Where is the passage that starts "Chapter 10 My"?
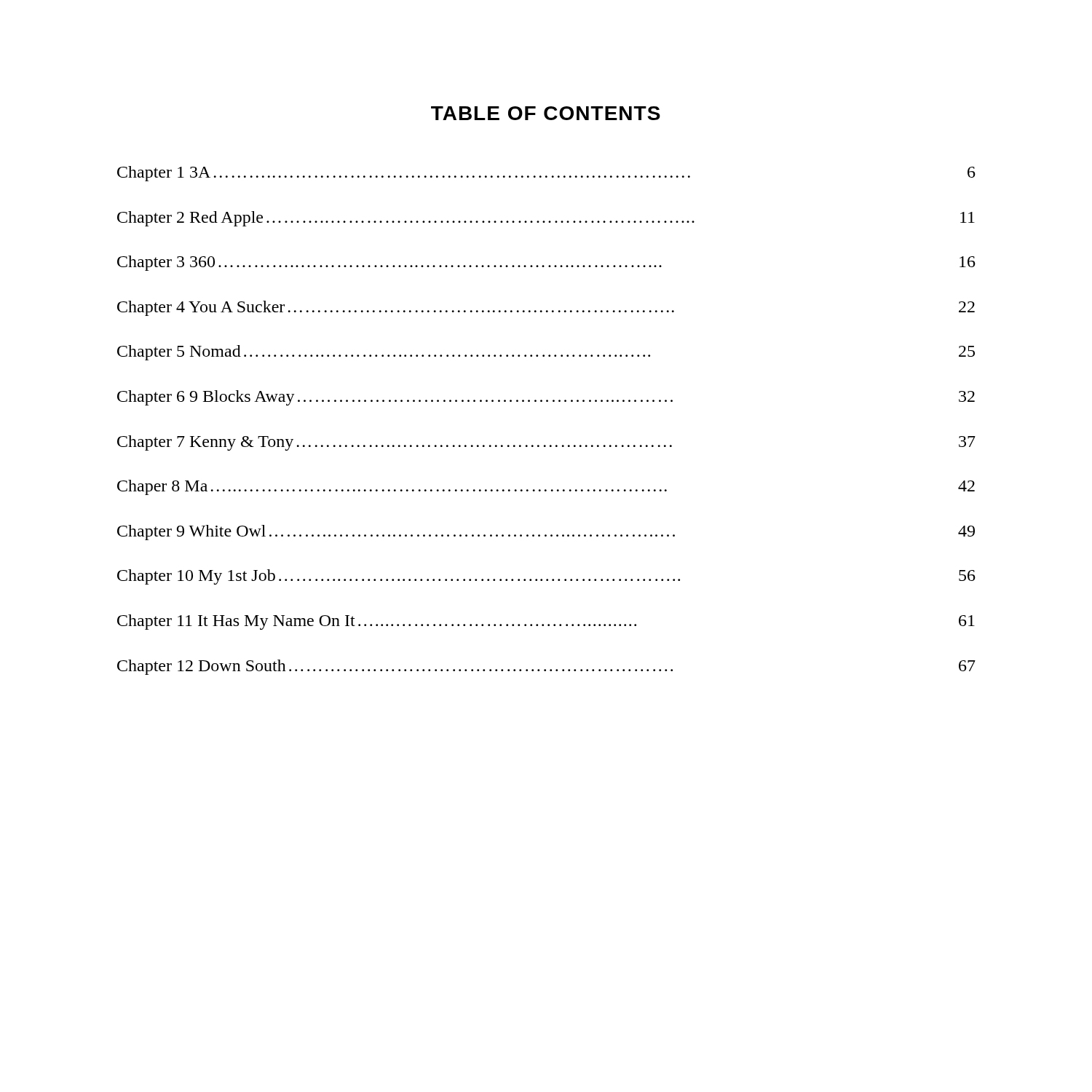This screenshot has width=1092, height=1092. tap(546, 576)
